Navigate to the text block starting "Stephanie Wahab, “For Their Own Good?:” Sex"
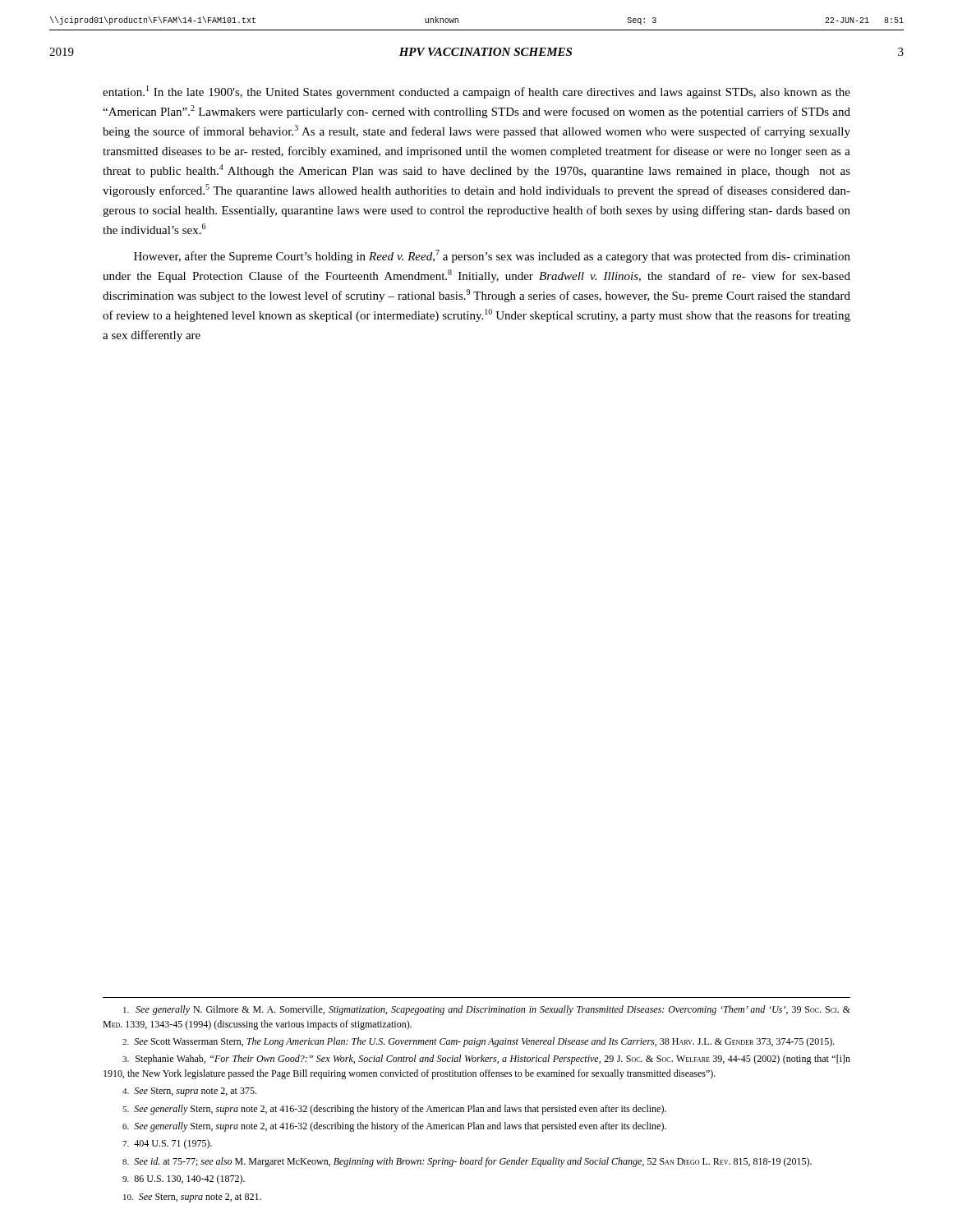This screenshot has width=953, height=1232. pos(476,1066)
